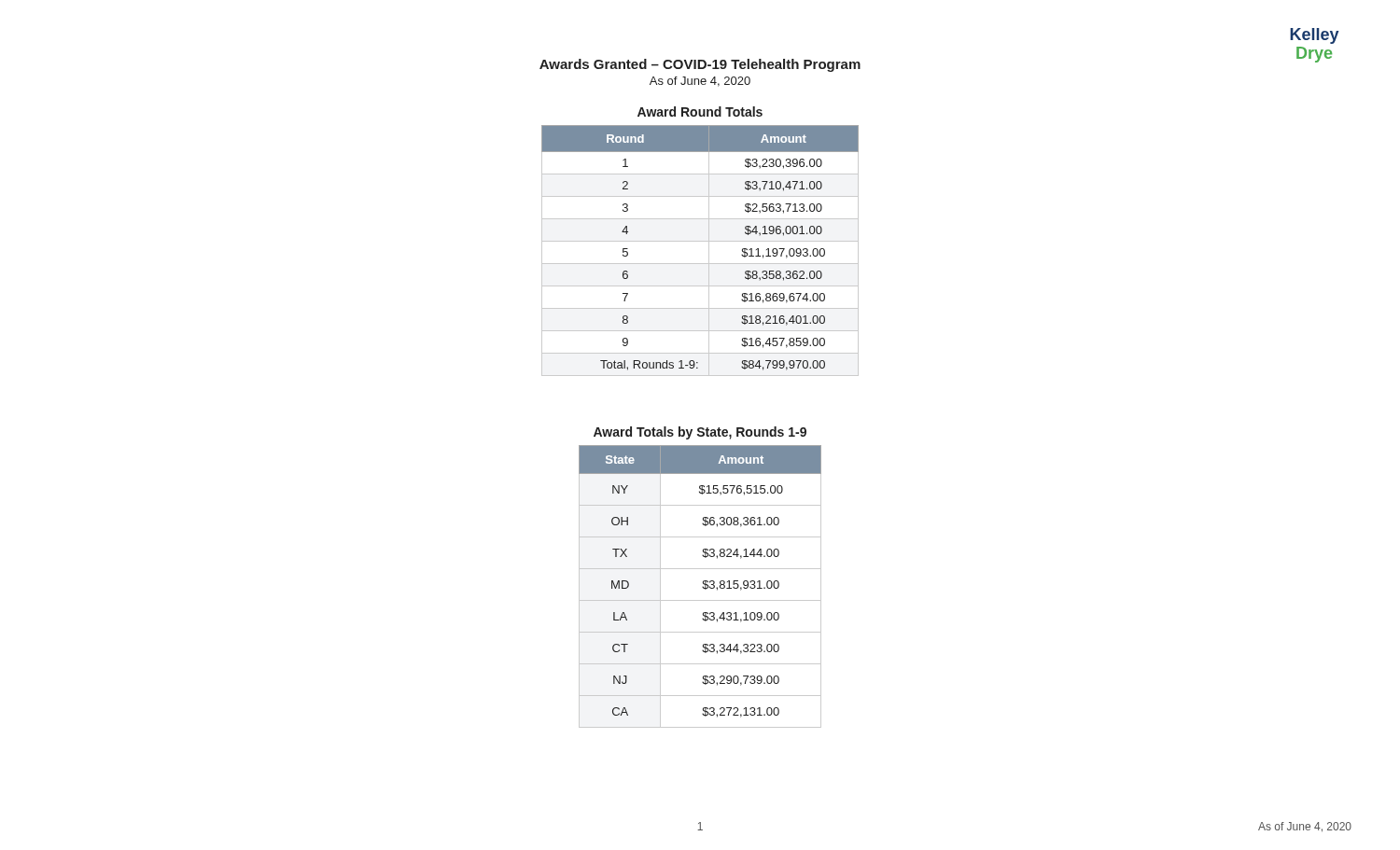Click the title that begins "Awards Granted – COVID-19 Telehealth"
Viewport: 1400px width, 850px height.
pyautogui.click(x=700, y=64)
